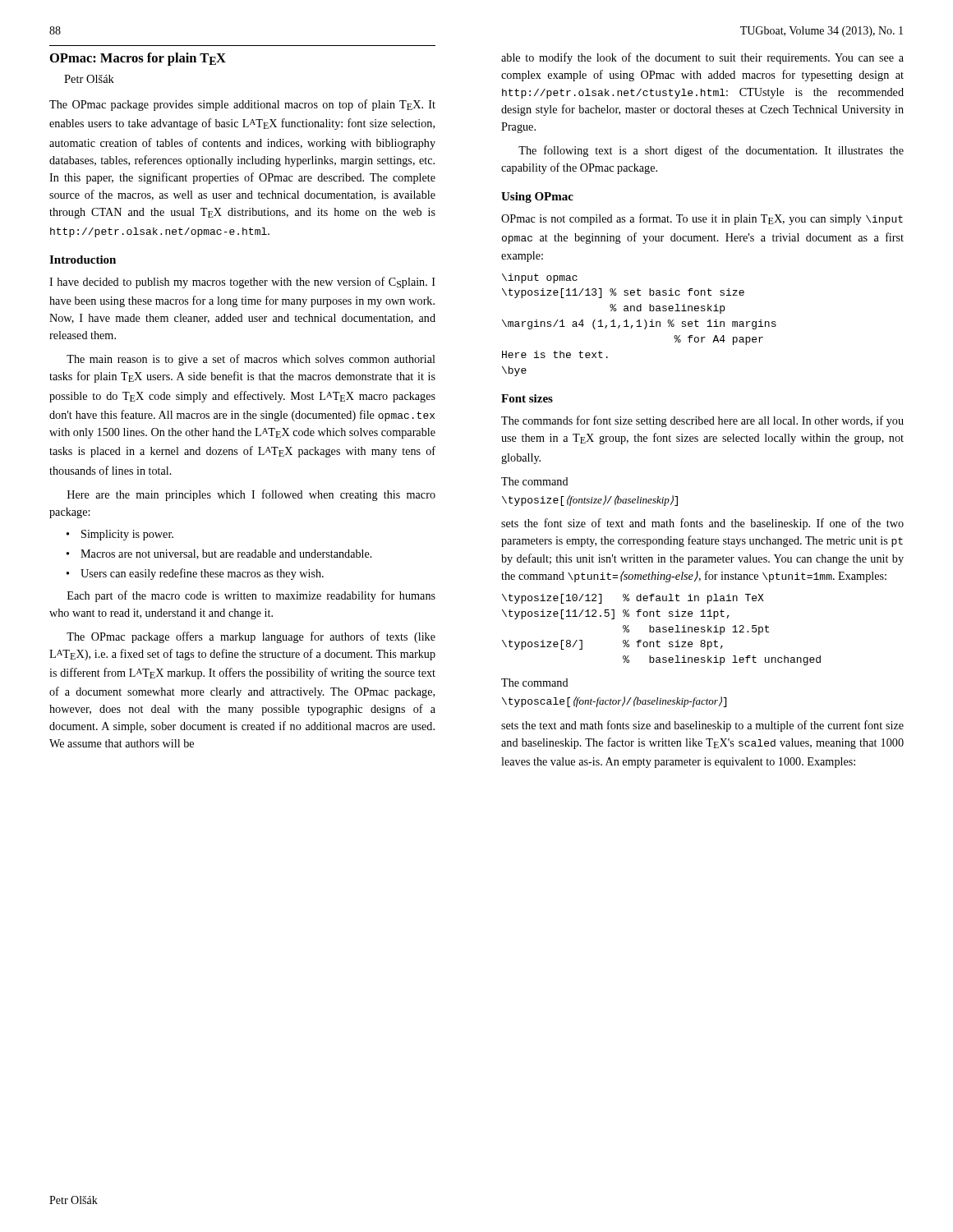Where does it say "Using OPmac"?
This screenshot has height=1232, width=953.
point(537,197)
